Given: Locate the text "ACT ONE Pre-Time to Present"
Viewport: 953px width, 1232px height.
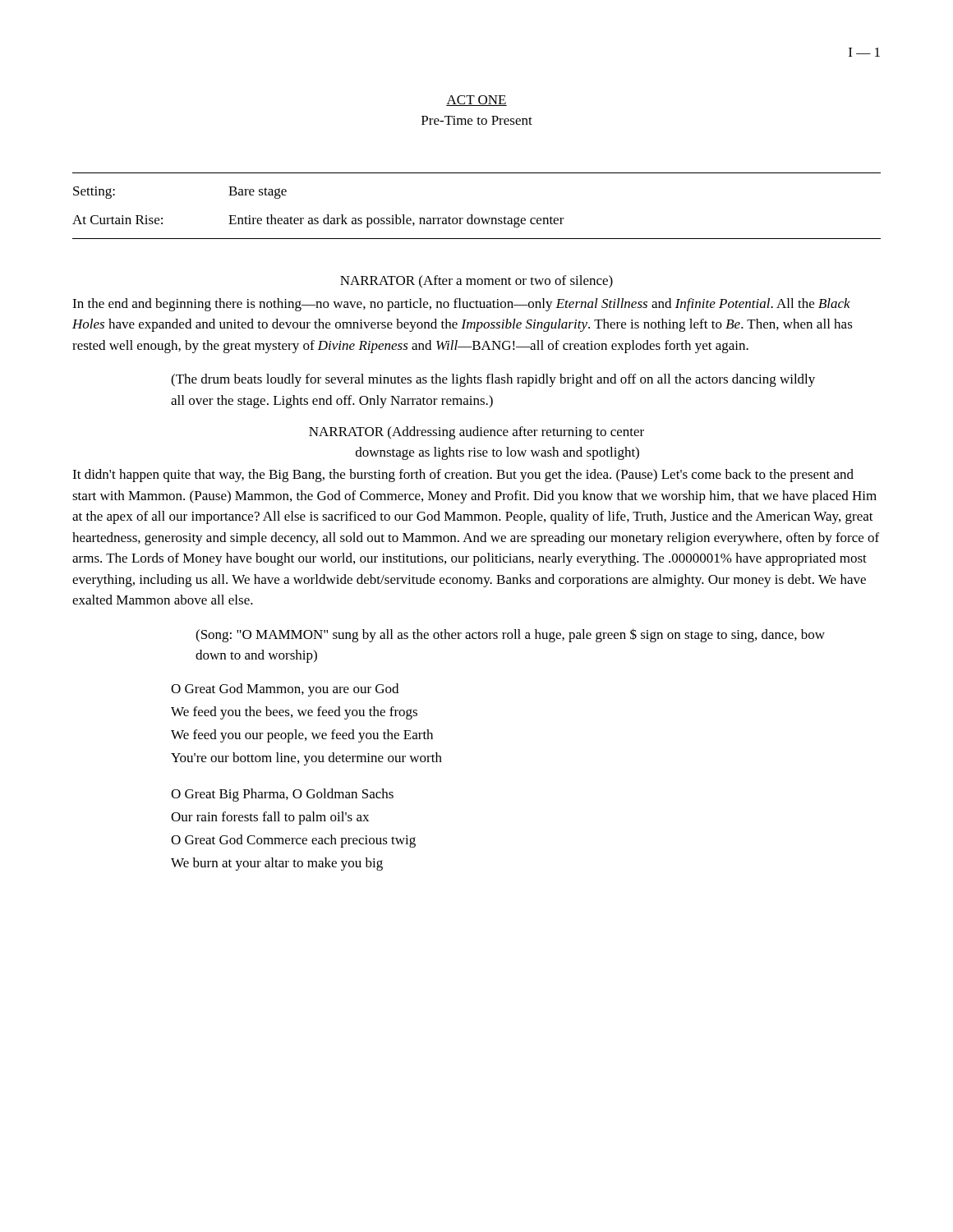Looking at the screenshot, I should tap(476, 111).
